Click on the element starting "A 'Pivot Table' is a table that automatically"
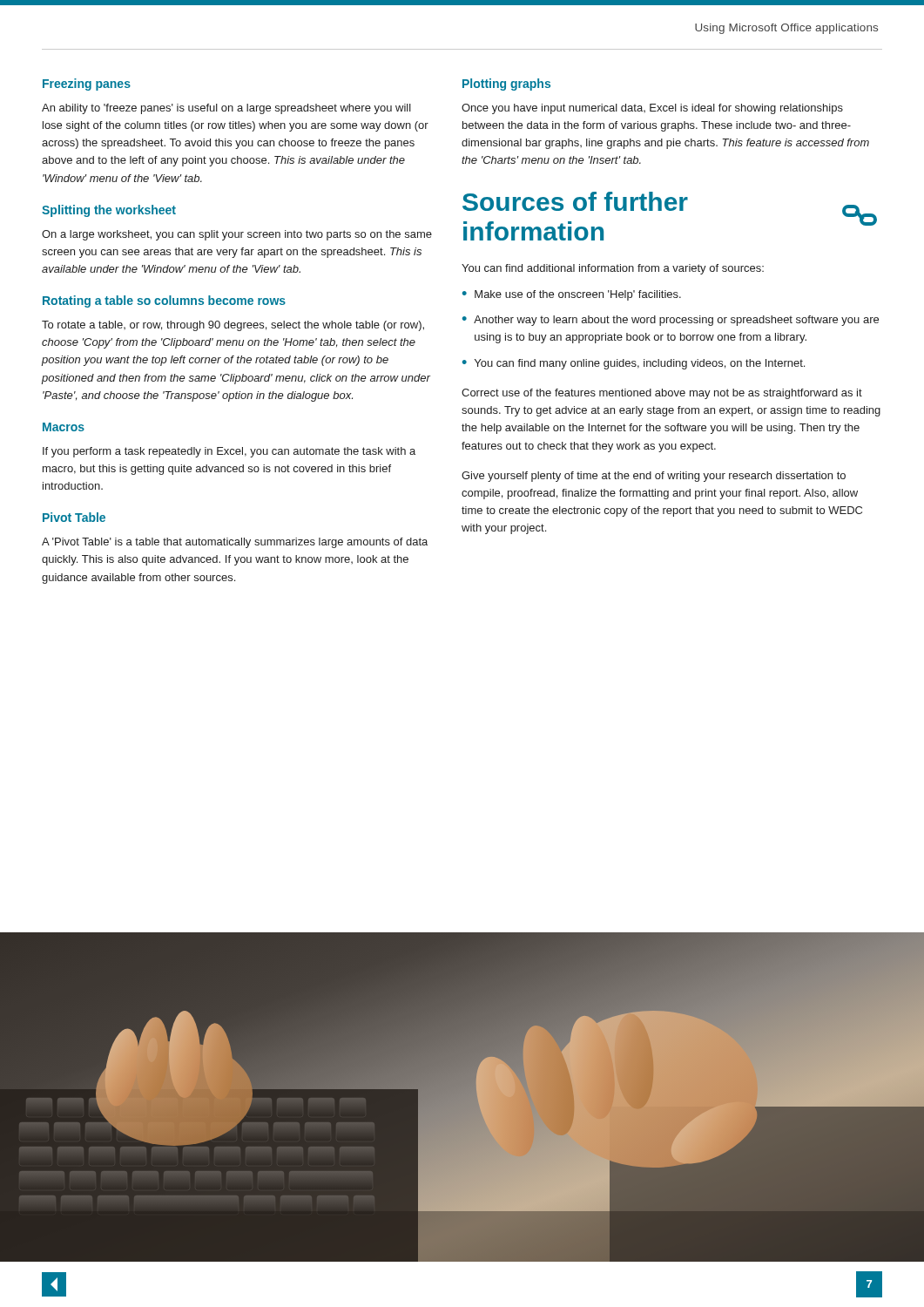Screen dimensions: 1307x924 [x=235, y=559]
